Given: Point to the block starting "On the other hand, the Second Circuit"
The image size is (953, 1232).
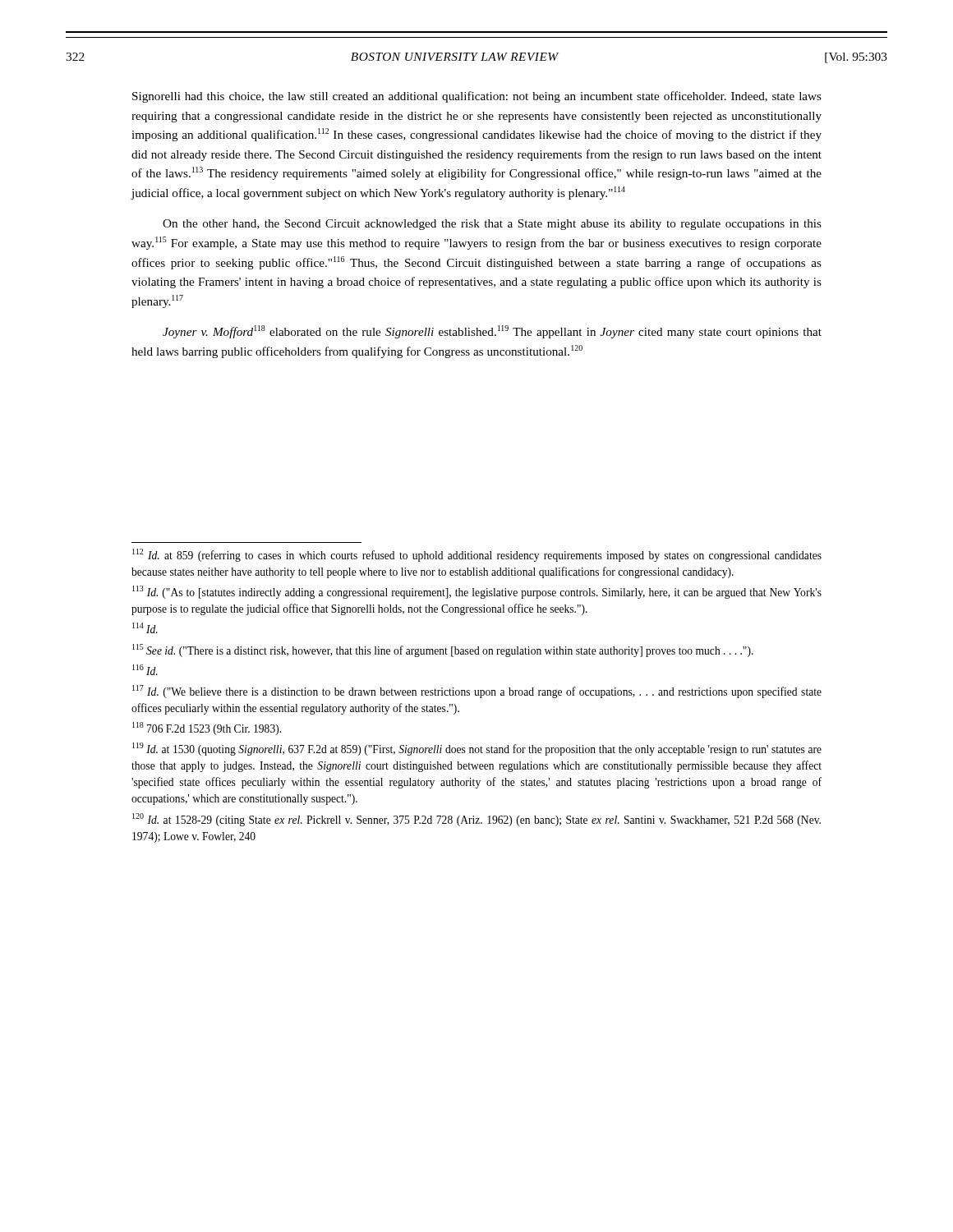Looking at the screenshot, I should pos(476,262).
